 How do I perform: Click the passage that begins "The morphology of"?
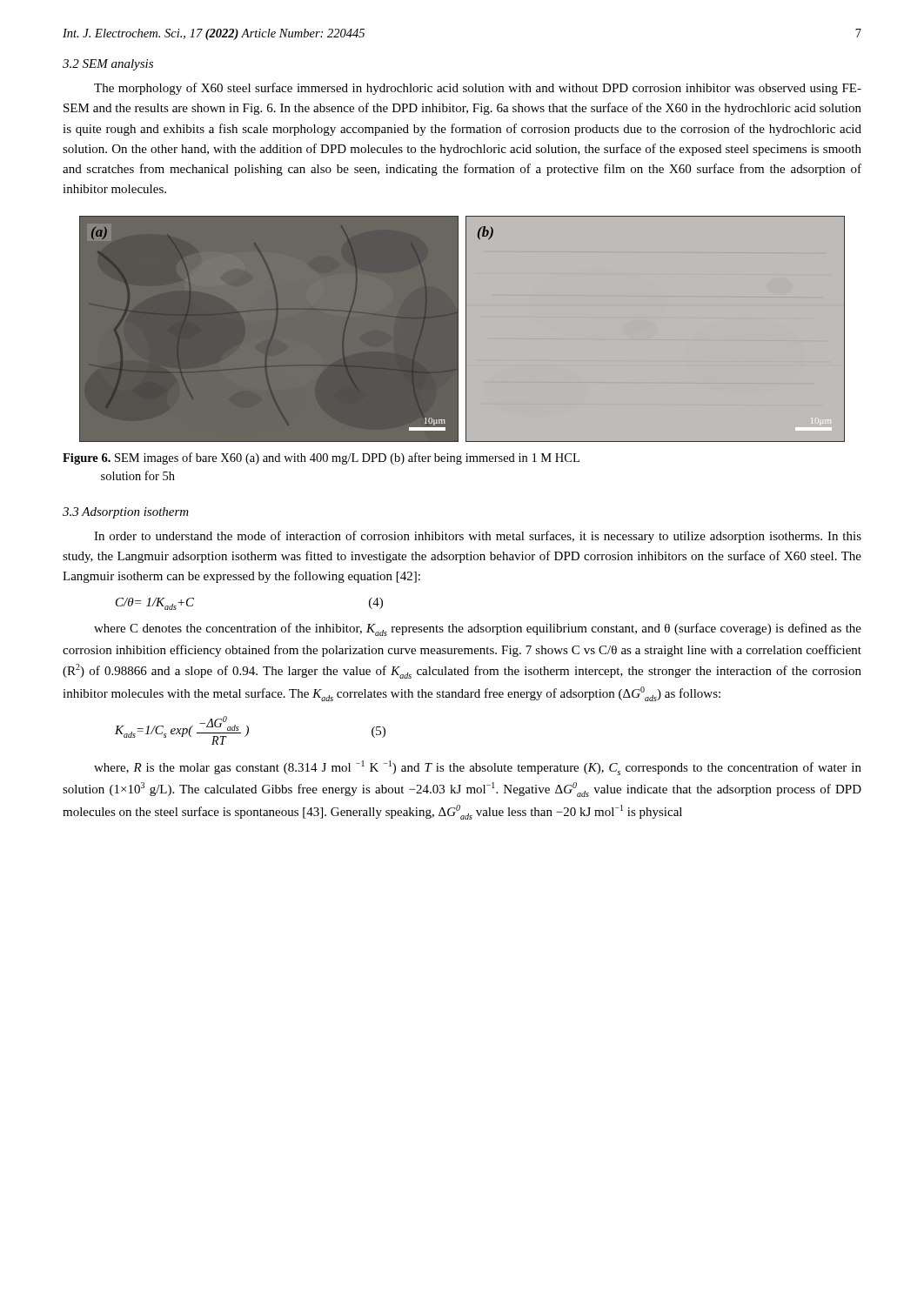(x=462, y=139)
